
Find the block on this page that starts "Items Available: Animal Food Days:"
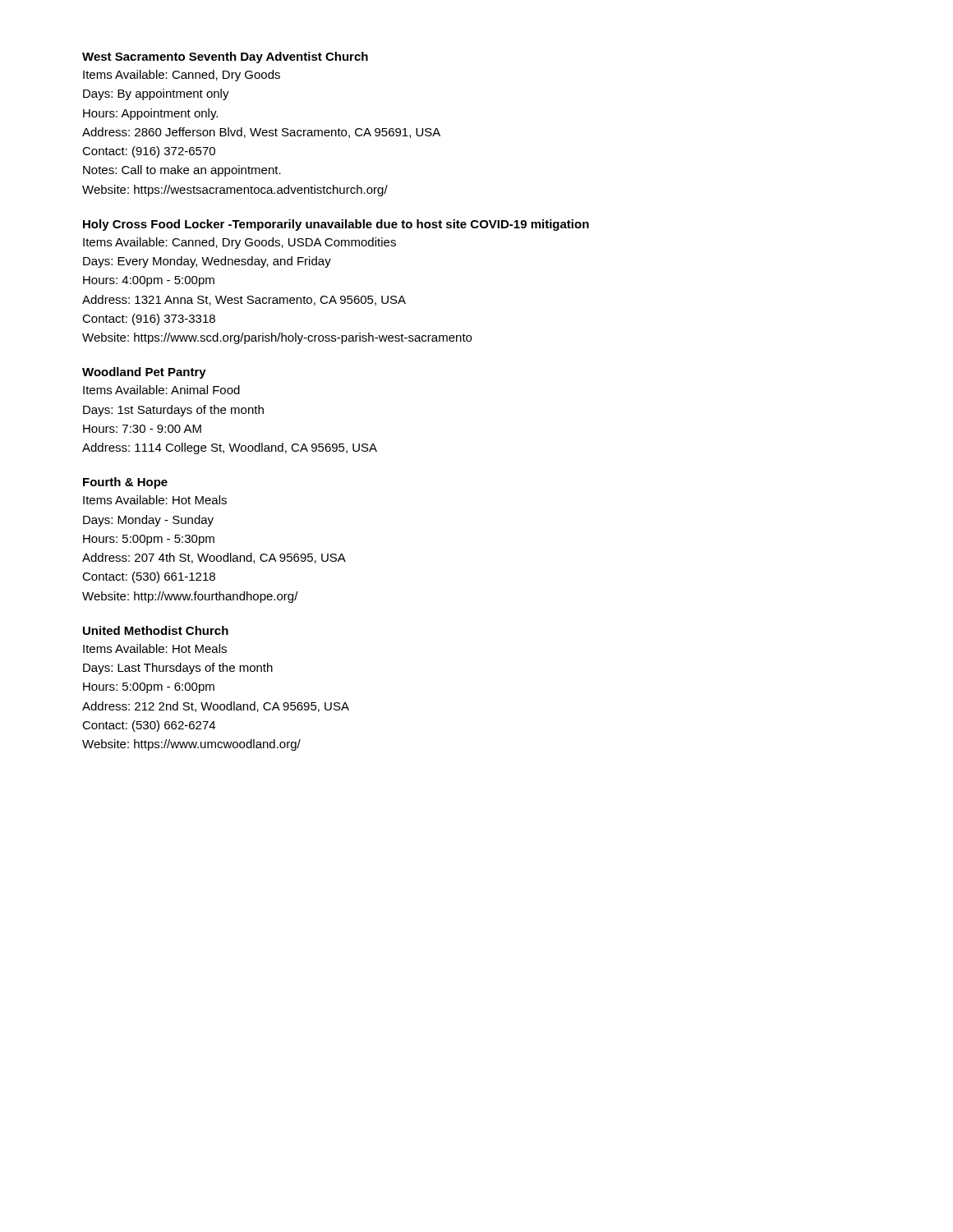coord(230,419)
